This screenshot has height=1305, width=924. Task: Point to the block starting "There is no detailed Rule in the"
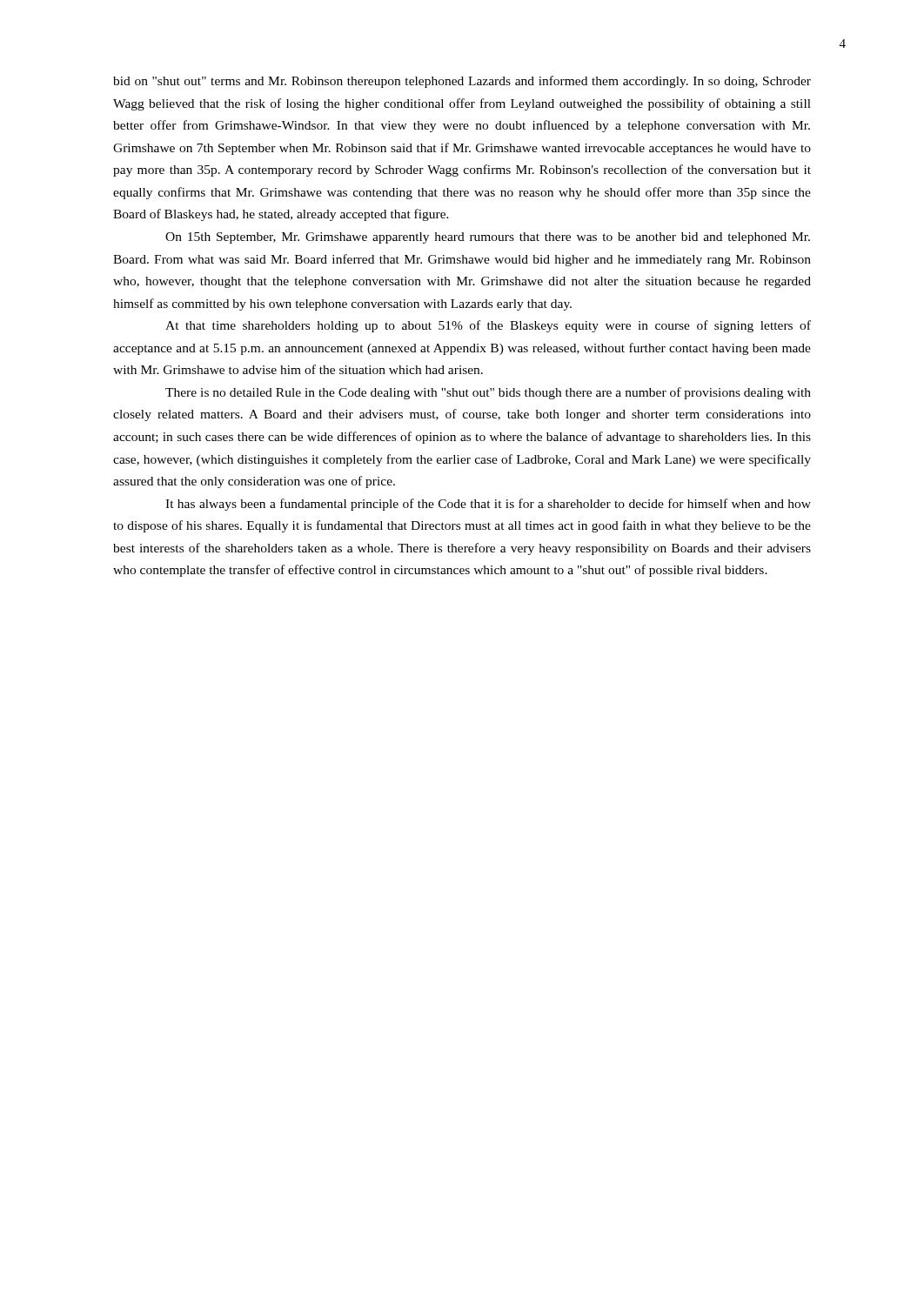[x=462, y=436]
